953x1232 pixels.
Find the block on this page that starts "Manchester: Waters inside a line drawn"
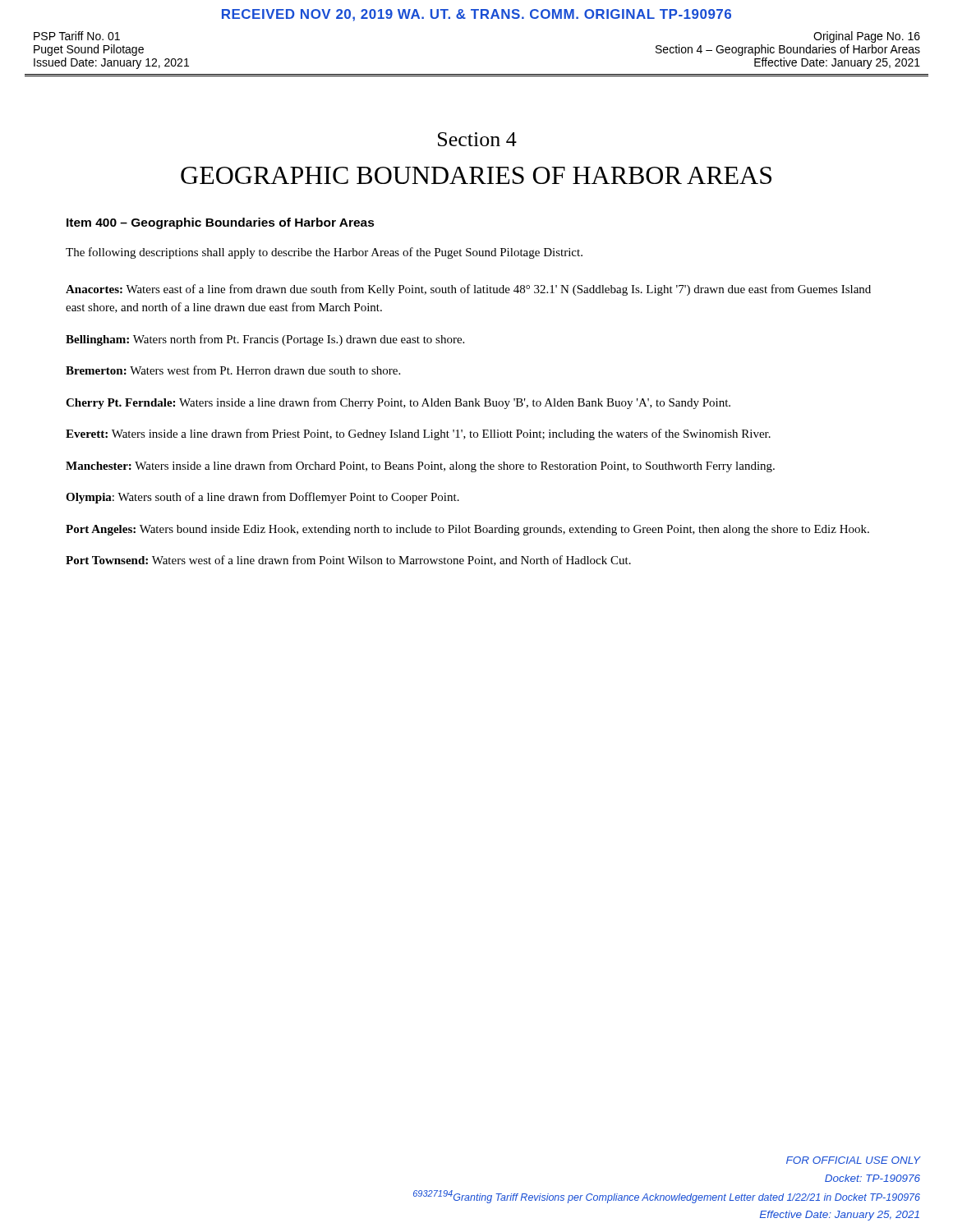click(421, 465)
